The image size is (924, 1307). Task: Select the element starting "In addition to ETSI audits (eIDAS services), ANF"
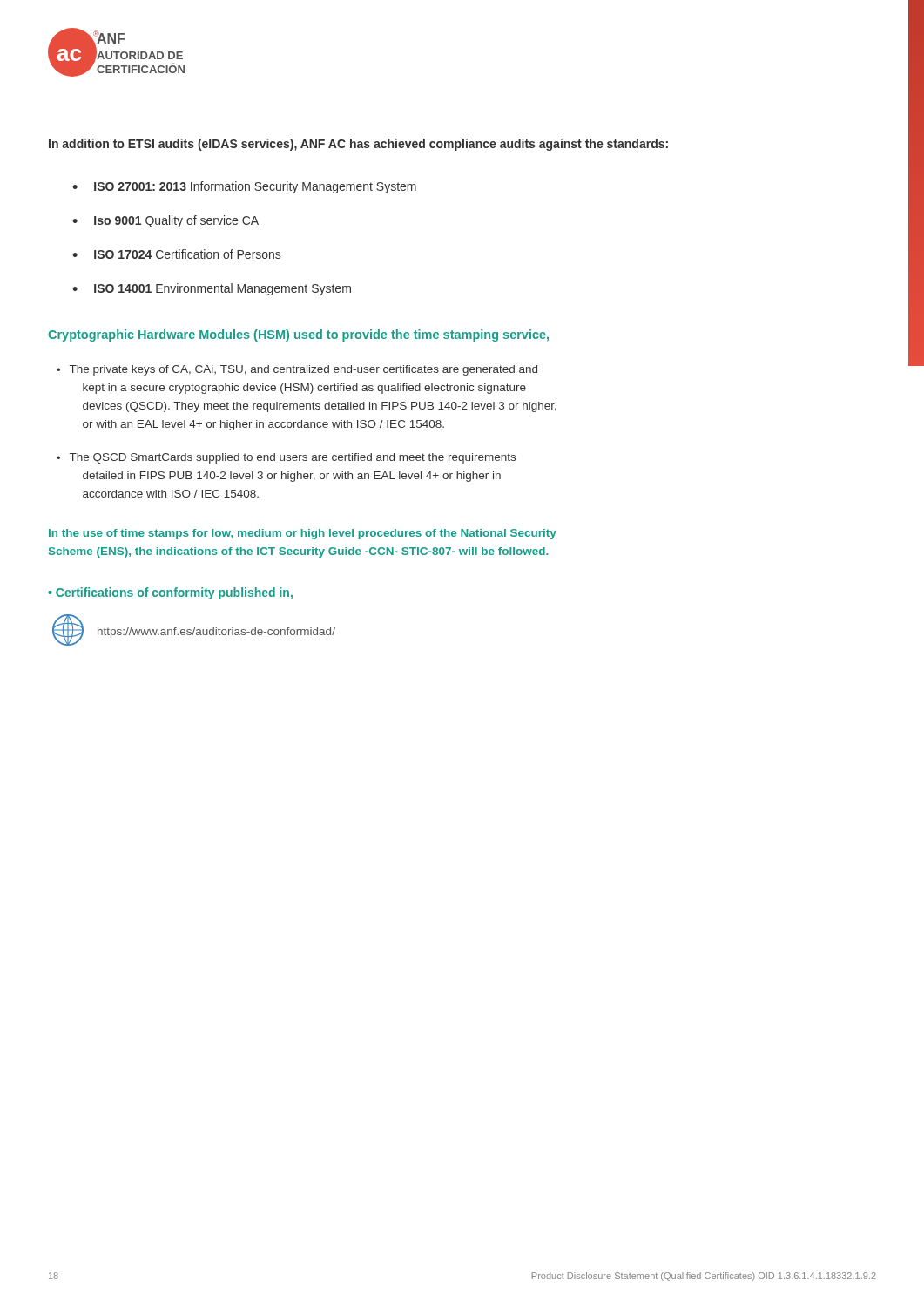coord(358,144)
